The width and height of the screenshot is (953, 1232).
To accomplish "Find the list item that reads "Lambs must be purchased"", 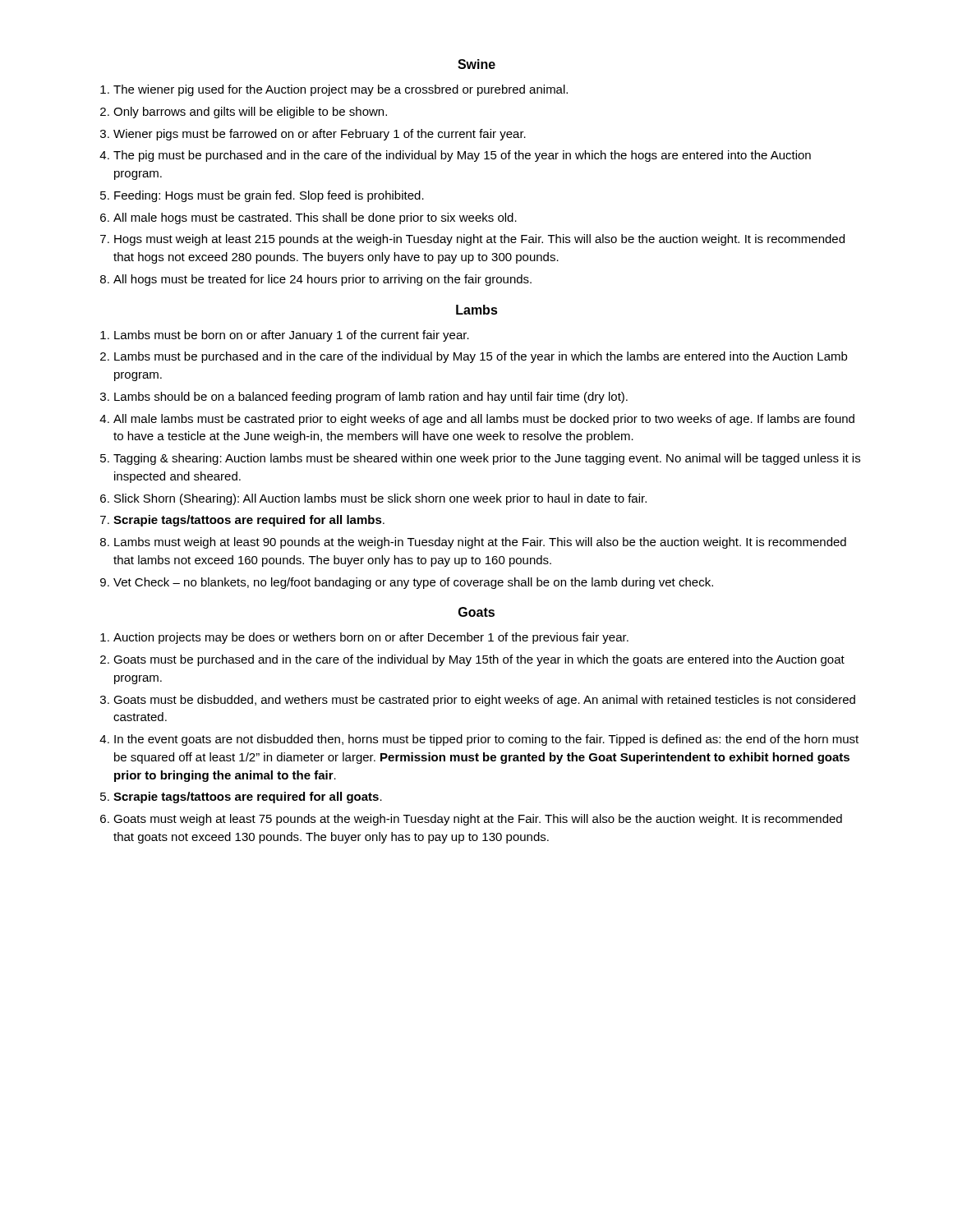I will [488, 366].
